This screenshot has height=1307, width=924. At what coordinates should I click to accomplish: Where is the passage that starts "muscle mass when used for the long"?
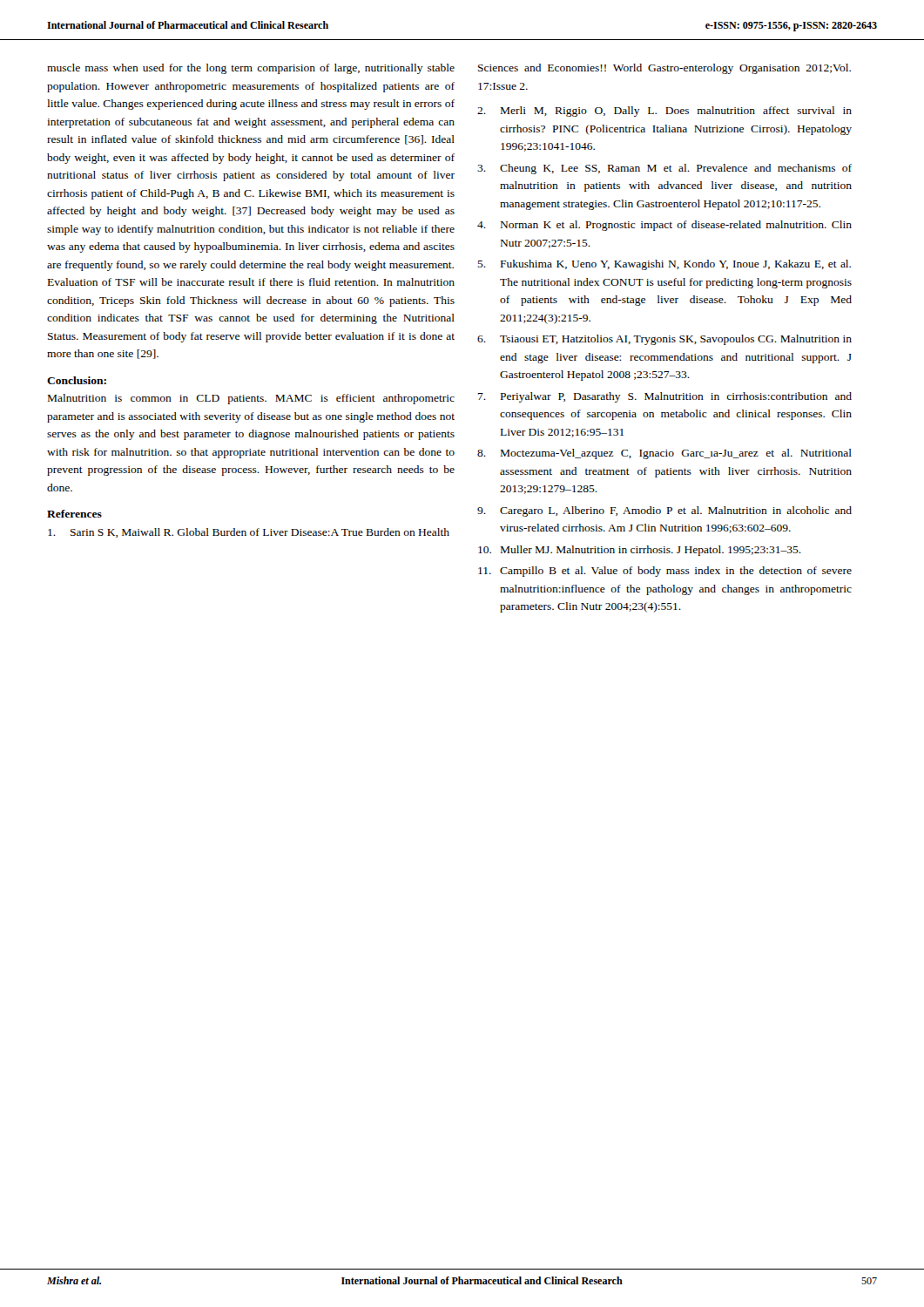click(x=251, y=211)
